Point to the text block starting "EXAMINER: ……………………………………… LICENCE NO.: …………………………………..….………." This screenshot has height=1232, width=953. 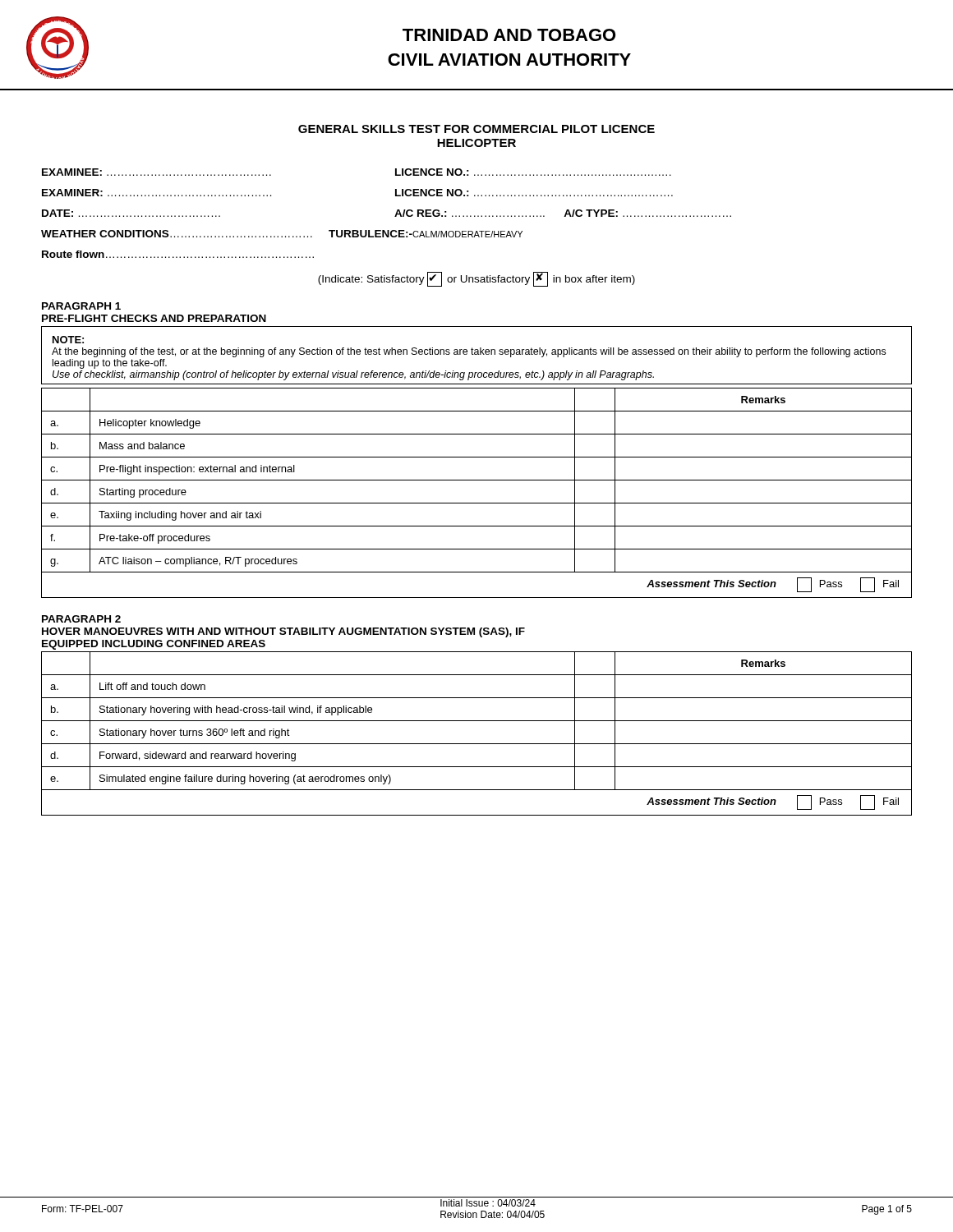click(476, 193)
